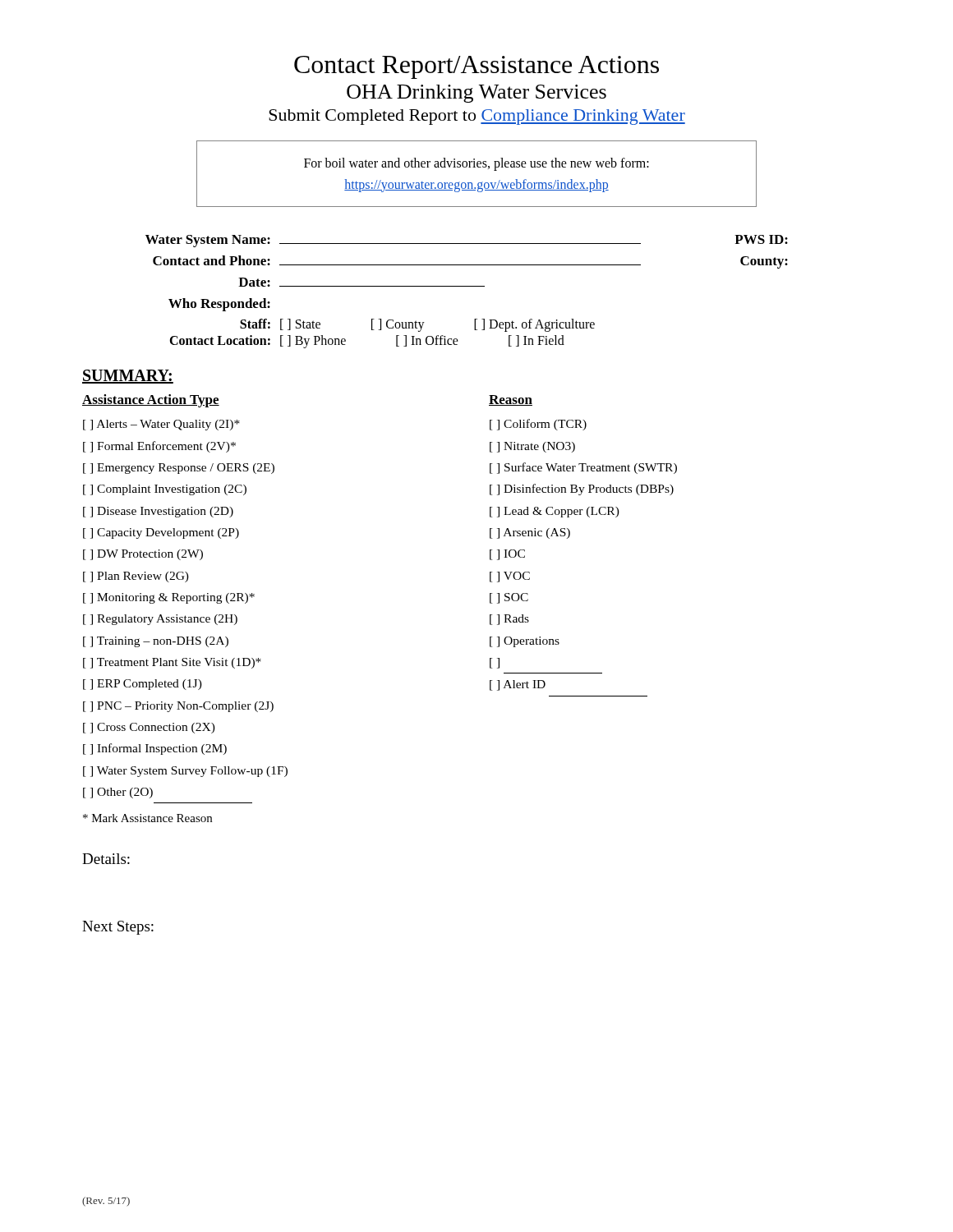Find "[ ] Rads" on this page
Viewport: 953px width, 1232px height.
tap(509, 618)
